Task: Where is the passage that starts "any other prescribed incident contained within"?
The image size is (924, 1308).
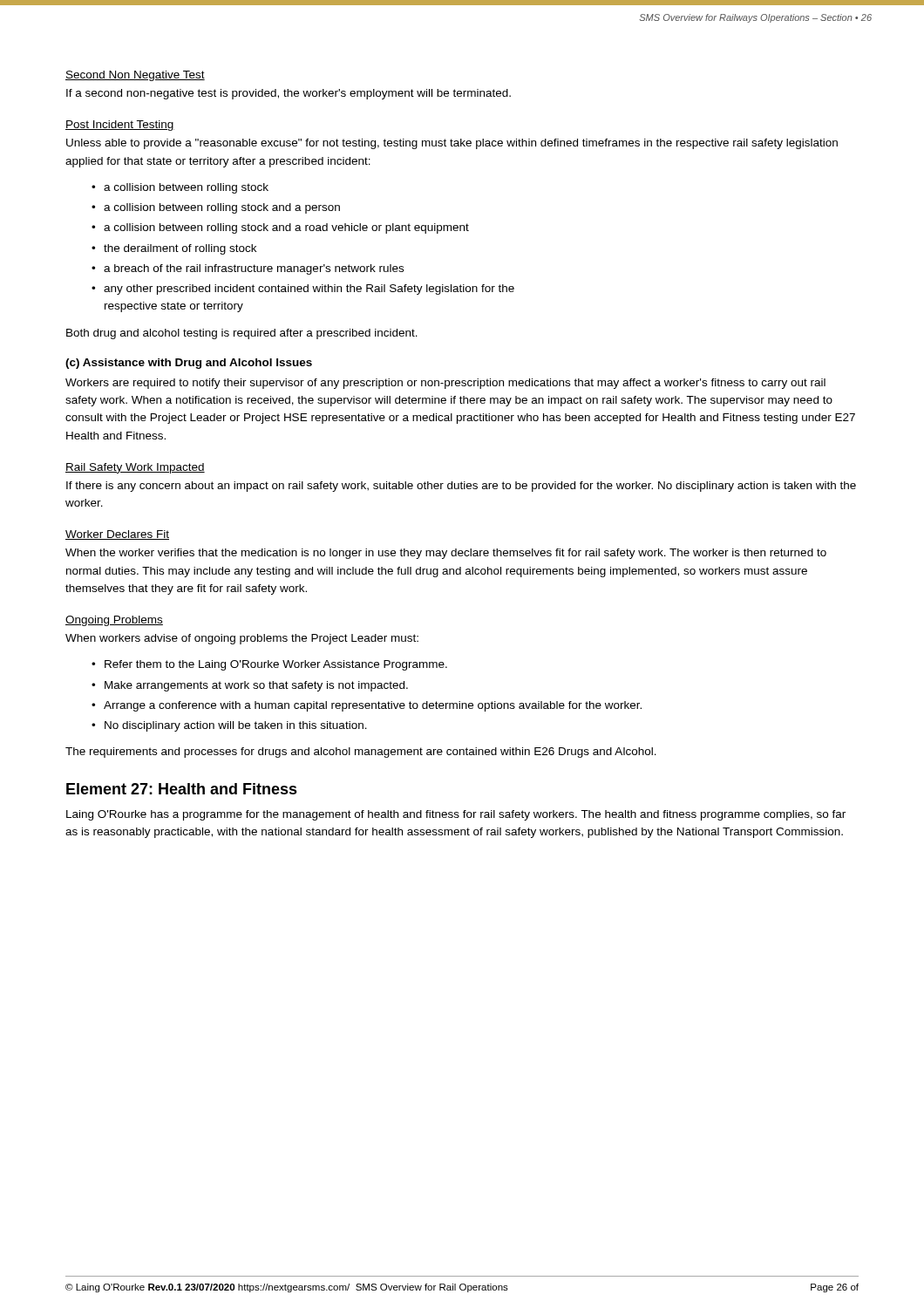Action: (309, 297)
